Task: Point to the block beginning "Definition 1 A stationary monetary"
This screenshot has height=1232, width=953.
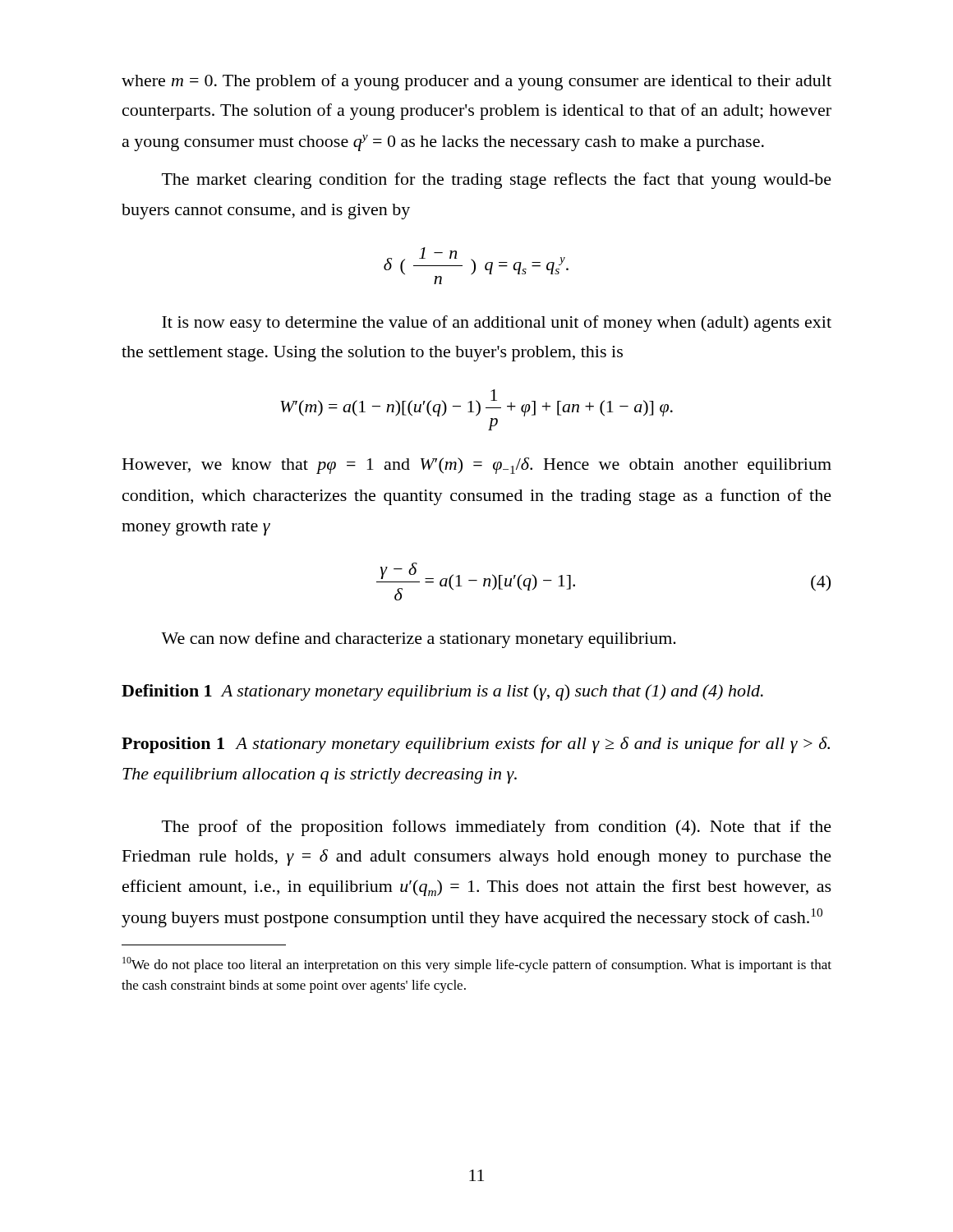Action: 476,691
